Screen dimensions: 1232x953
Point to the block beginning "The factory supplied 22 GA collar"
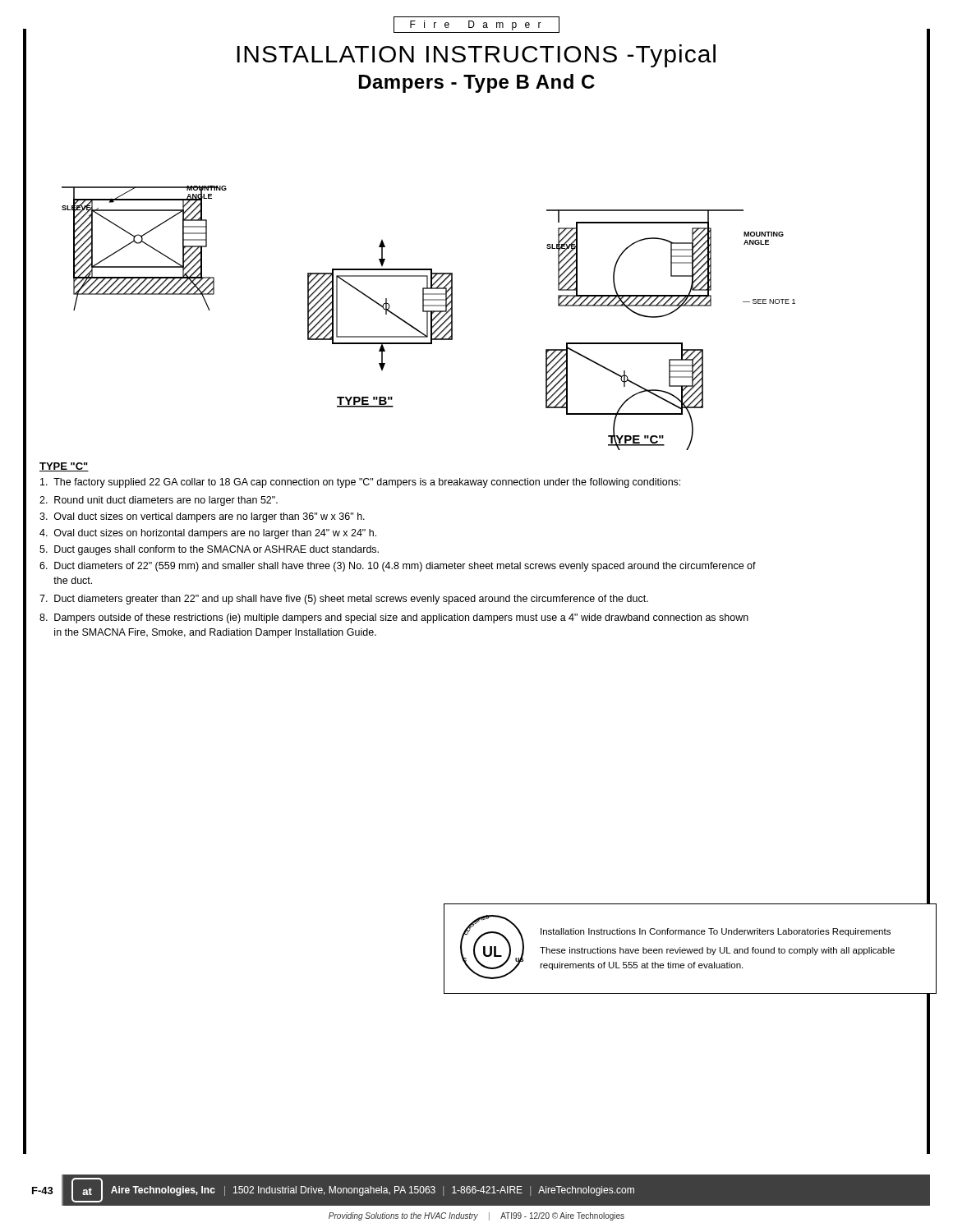[x=477, y=482]
